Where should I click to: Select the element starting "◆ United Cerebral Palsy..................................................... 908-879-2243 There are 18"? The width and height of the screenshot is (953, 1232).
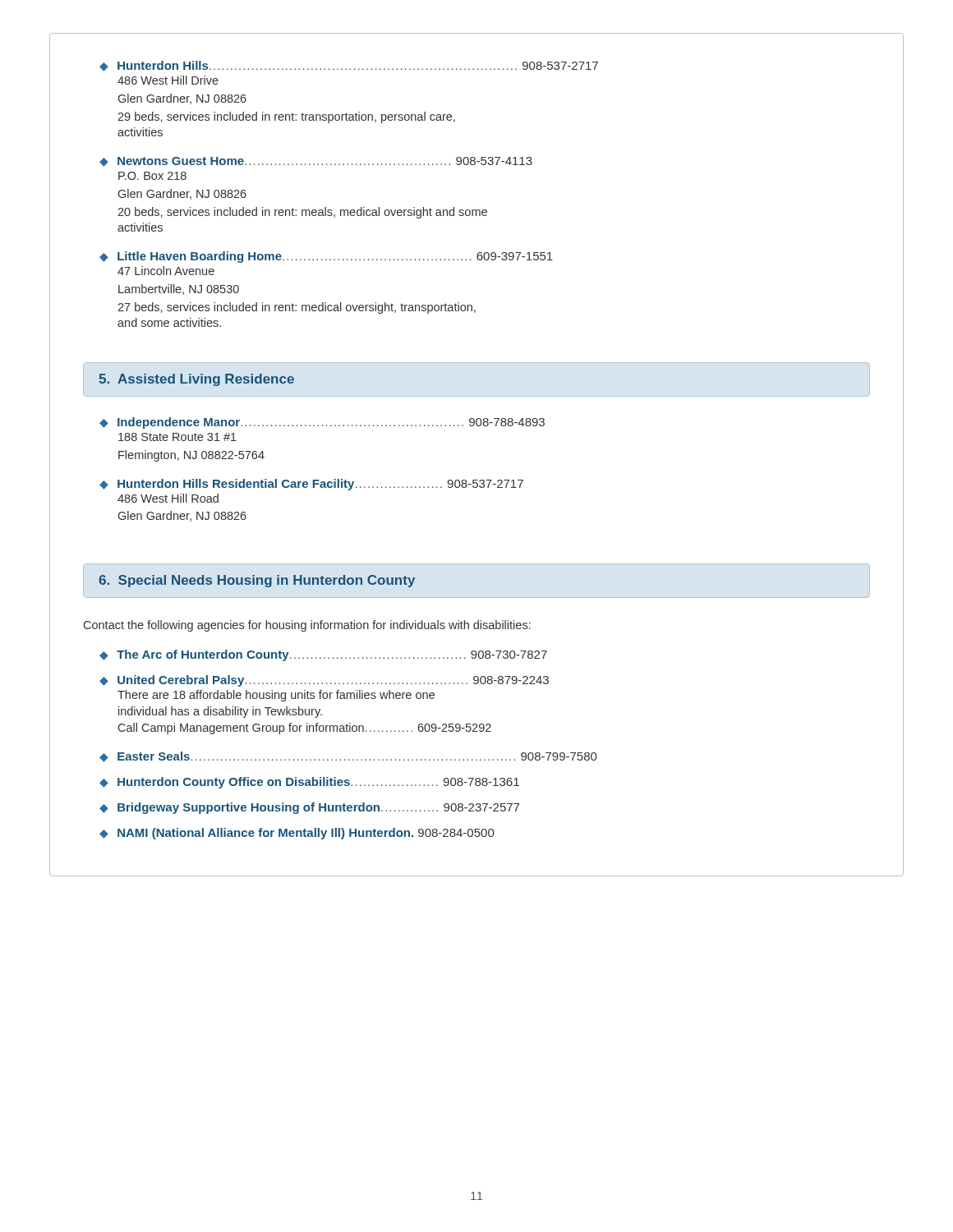click(x=324, y=681)
